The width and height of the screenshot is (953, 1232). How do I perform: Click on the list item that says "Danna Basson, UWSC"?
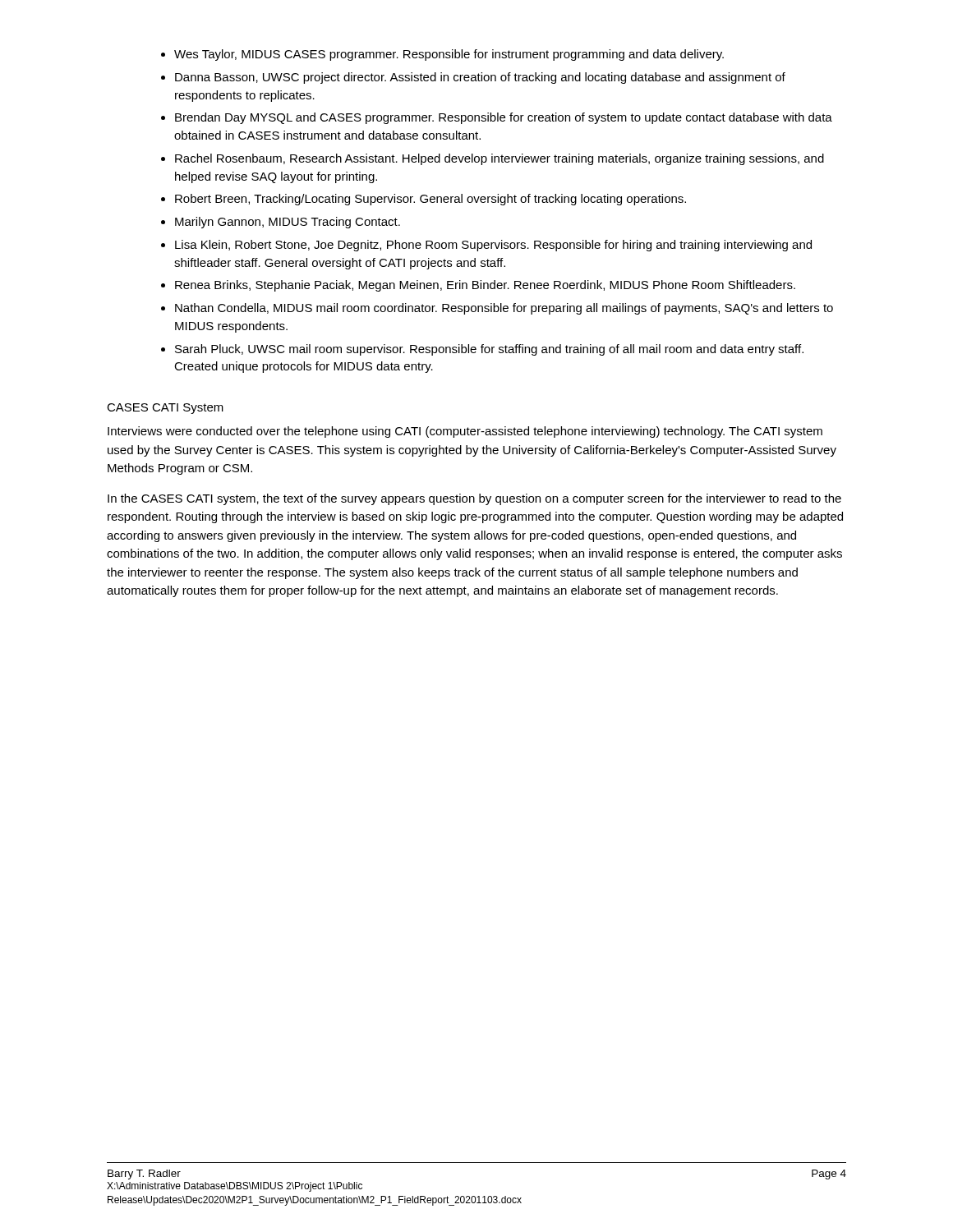pos(501,86)
